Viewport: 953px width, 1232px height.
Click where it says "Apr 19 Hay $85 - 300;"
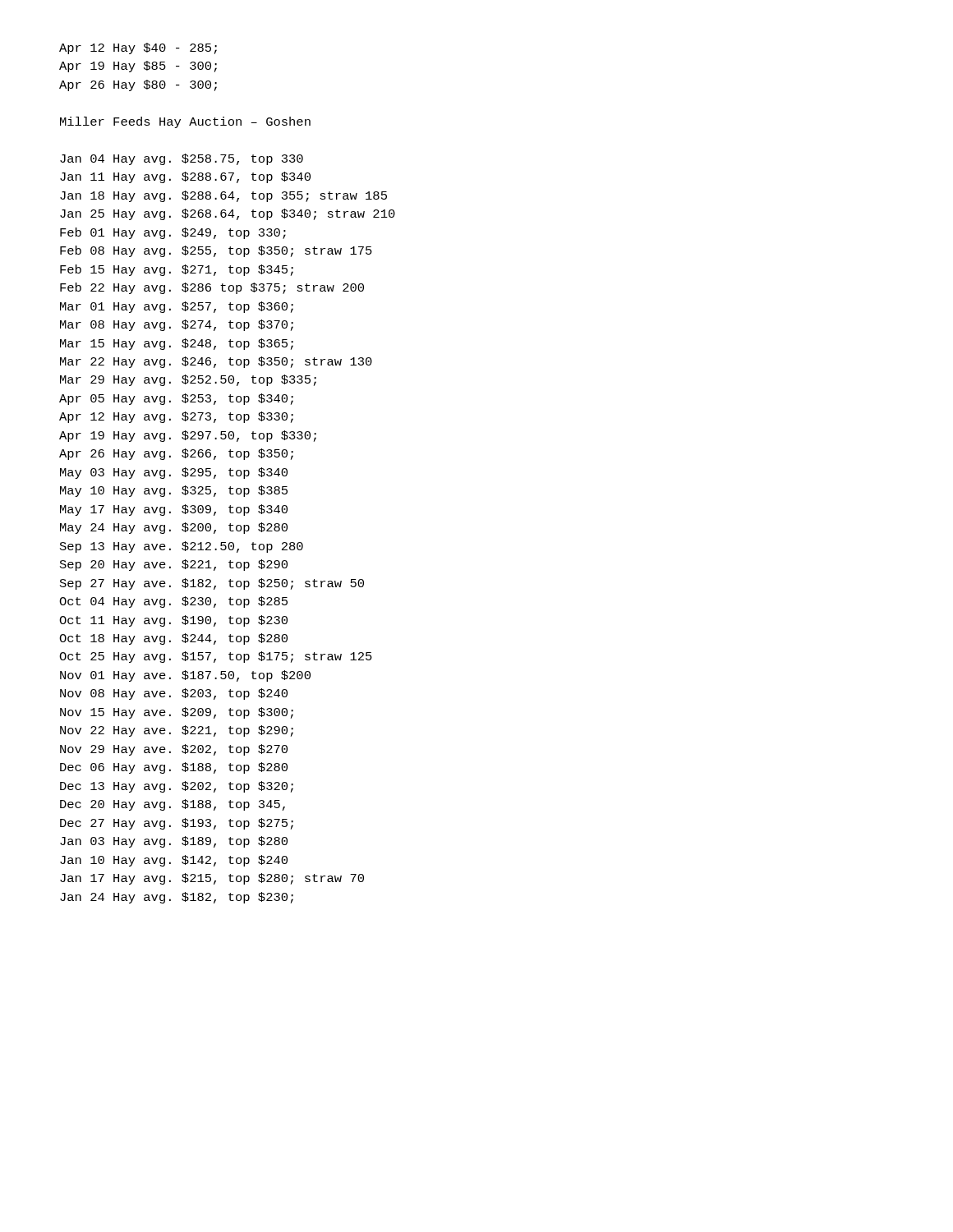point(227,67)
